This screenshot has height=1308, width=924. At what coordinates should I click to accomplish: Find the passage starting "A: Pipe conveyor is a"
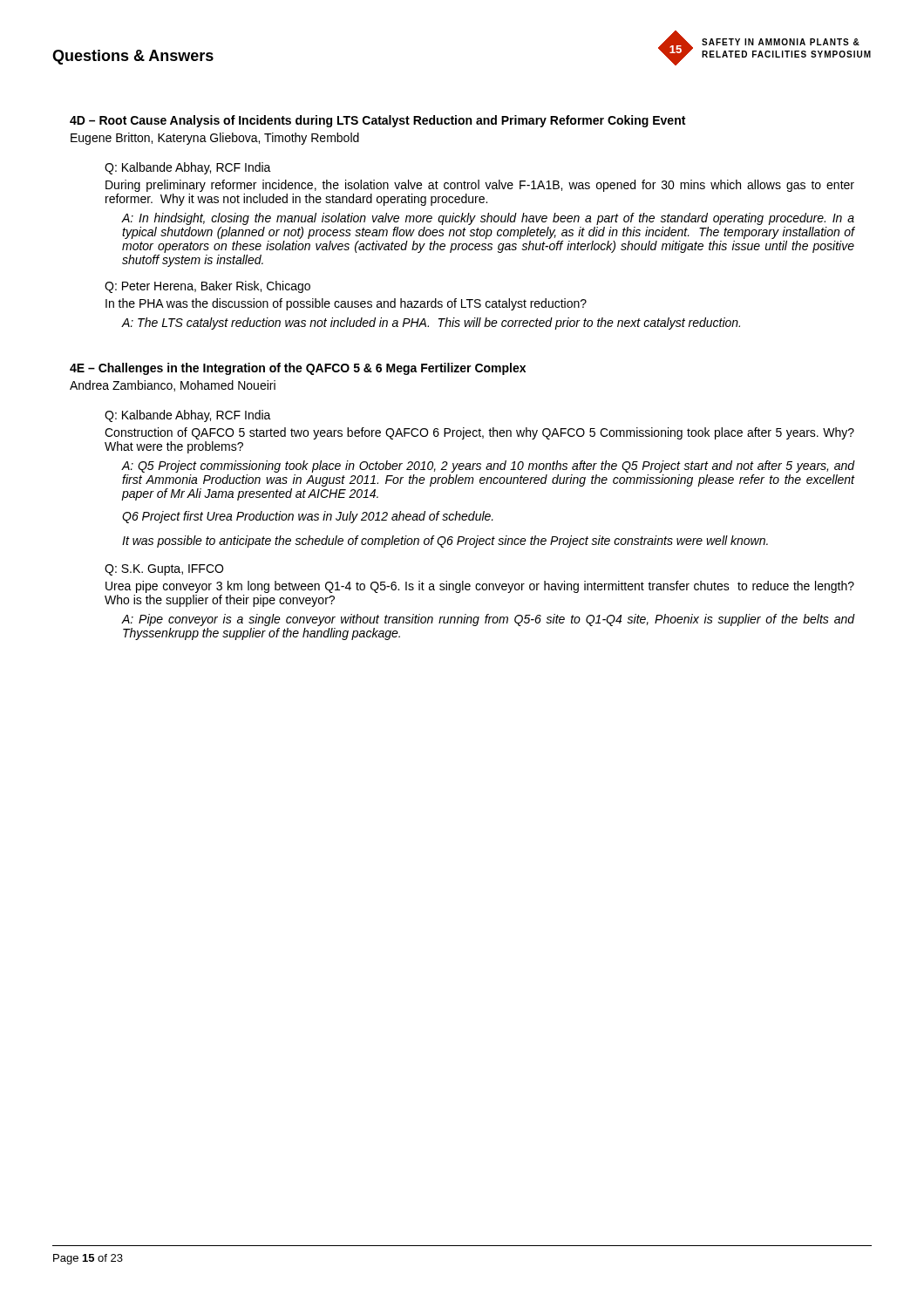(x=488, y=626)
